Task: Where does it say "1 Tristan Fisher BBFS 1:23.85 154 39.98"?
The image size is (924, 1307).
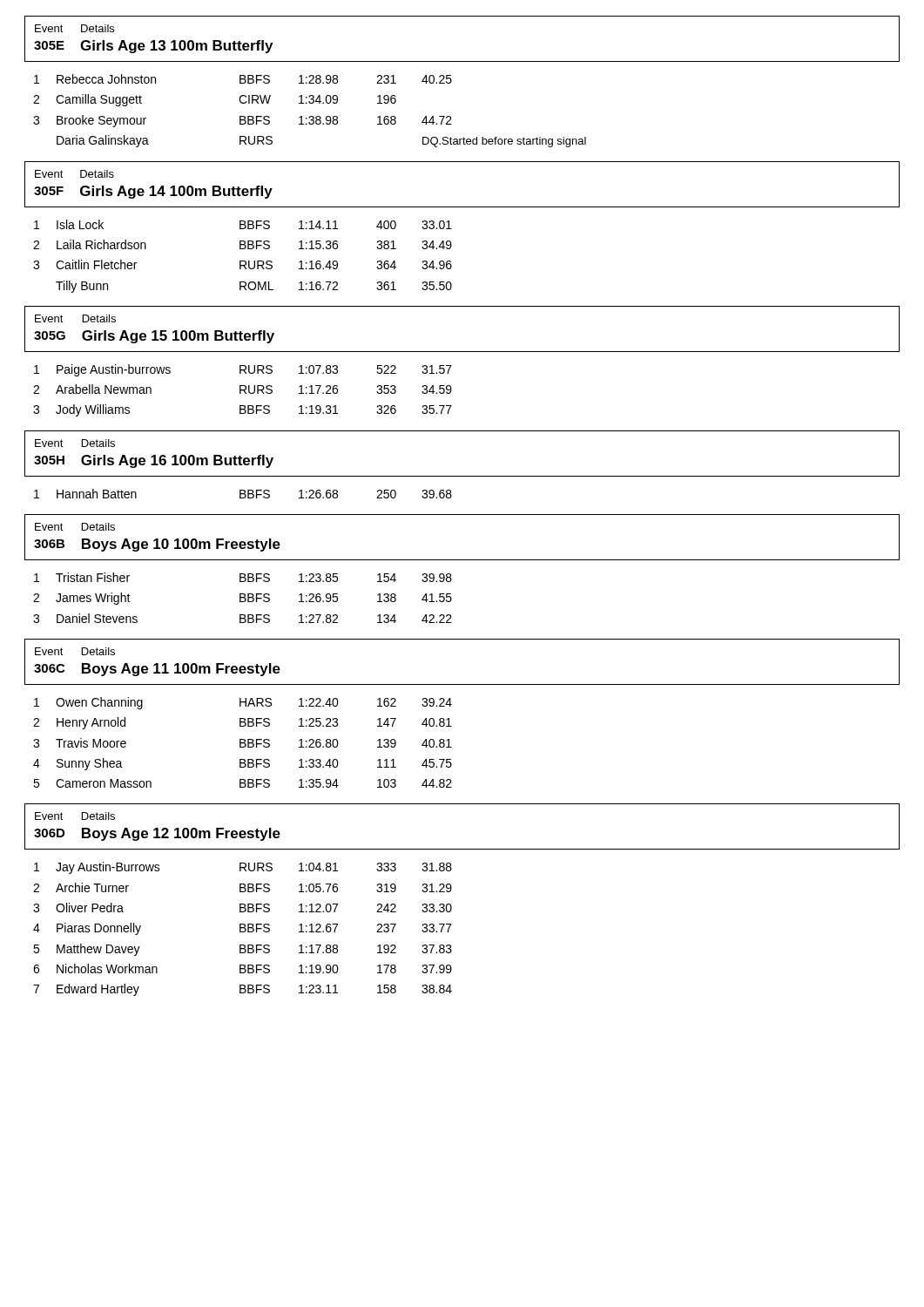Action: pos(462,578)
